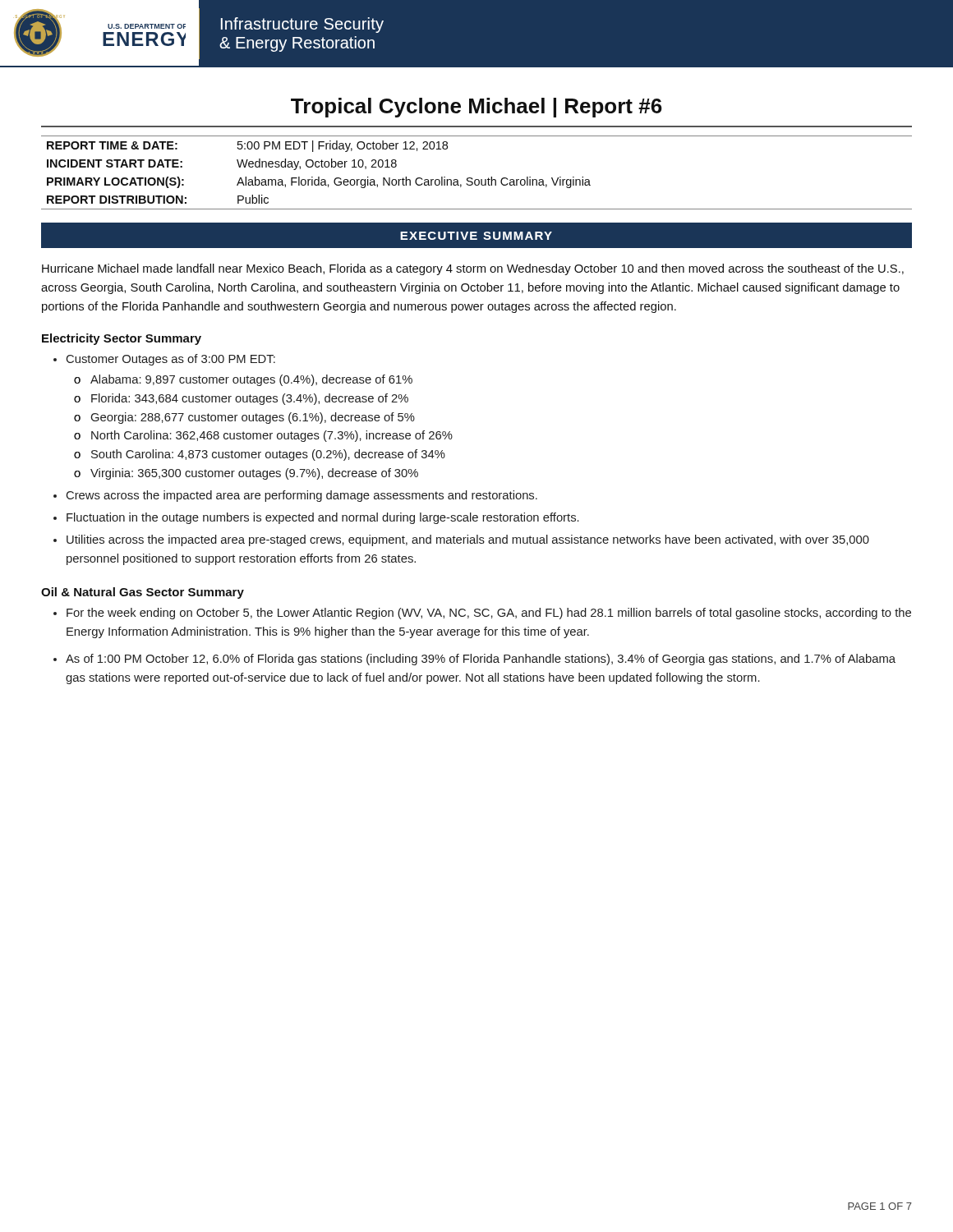Viewport: 953px width, 1232px height.
Task: Select the text starting "As of 1:00 PM October 12,"
Action: coord(481,668)
